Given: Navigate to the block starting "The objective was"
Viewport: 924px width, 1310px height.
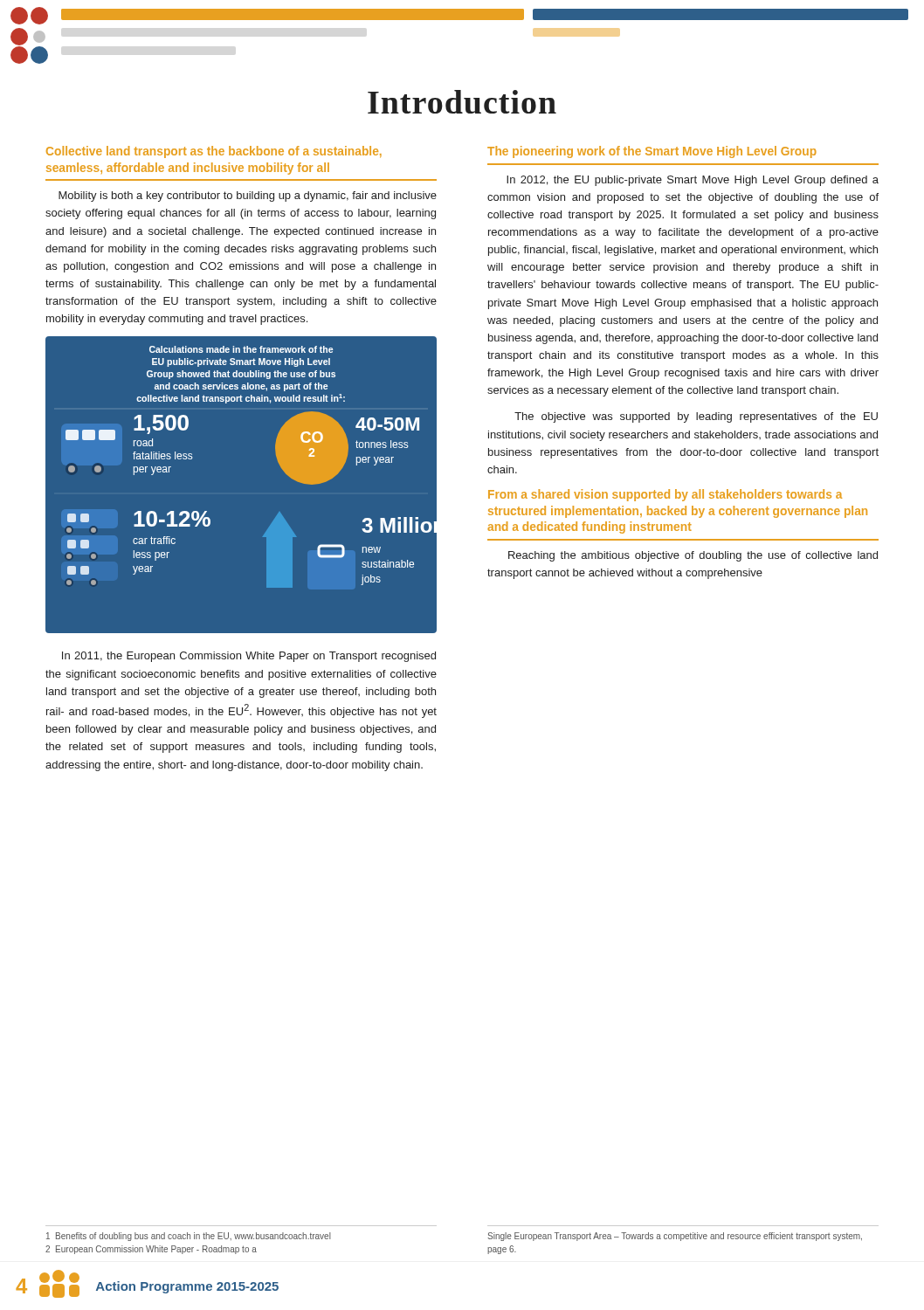Looking at the screenshot, I should point(683,443).
